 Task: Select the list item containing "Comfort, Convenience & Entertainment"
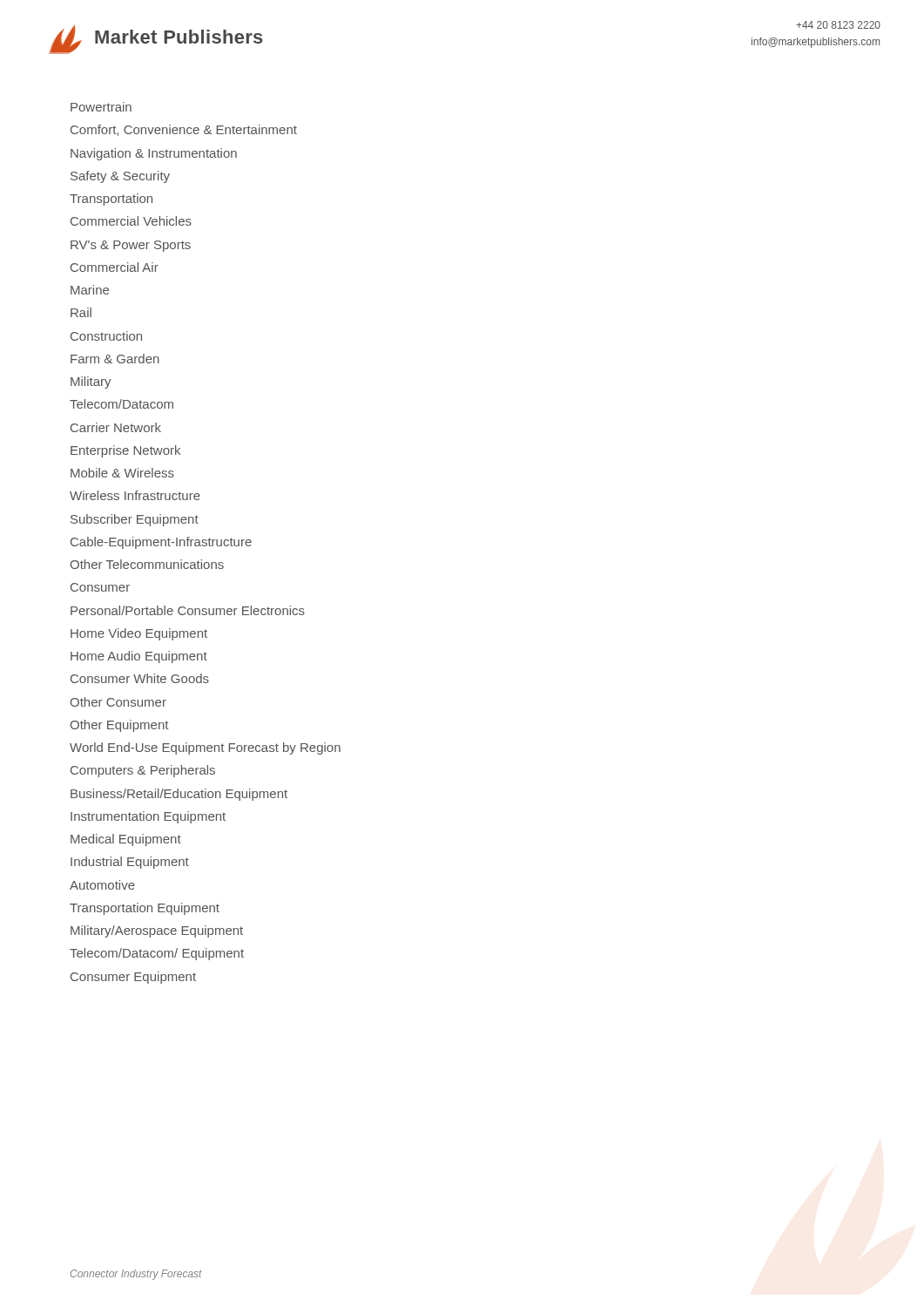click(183, 130)
